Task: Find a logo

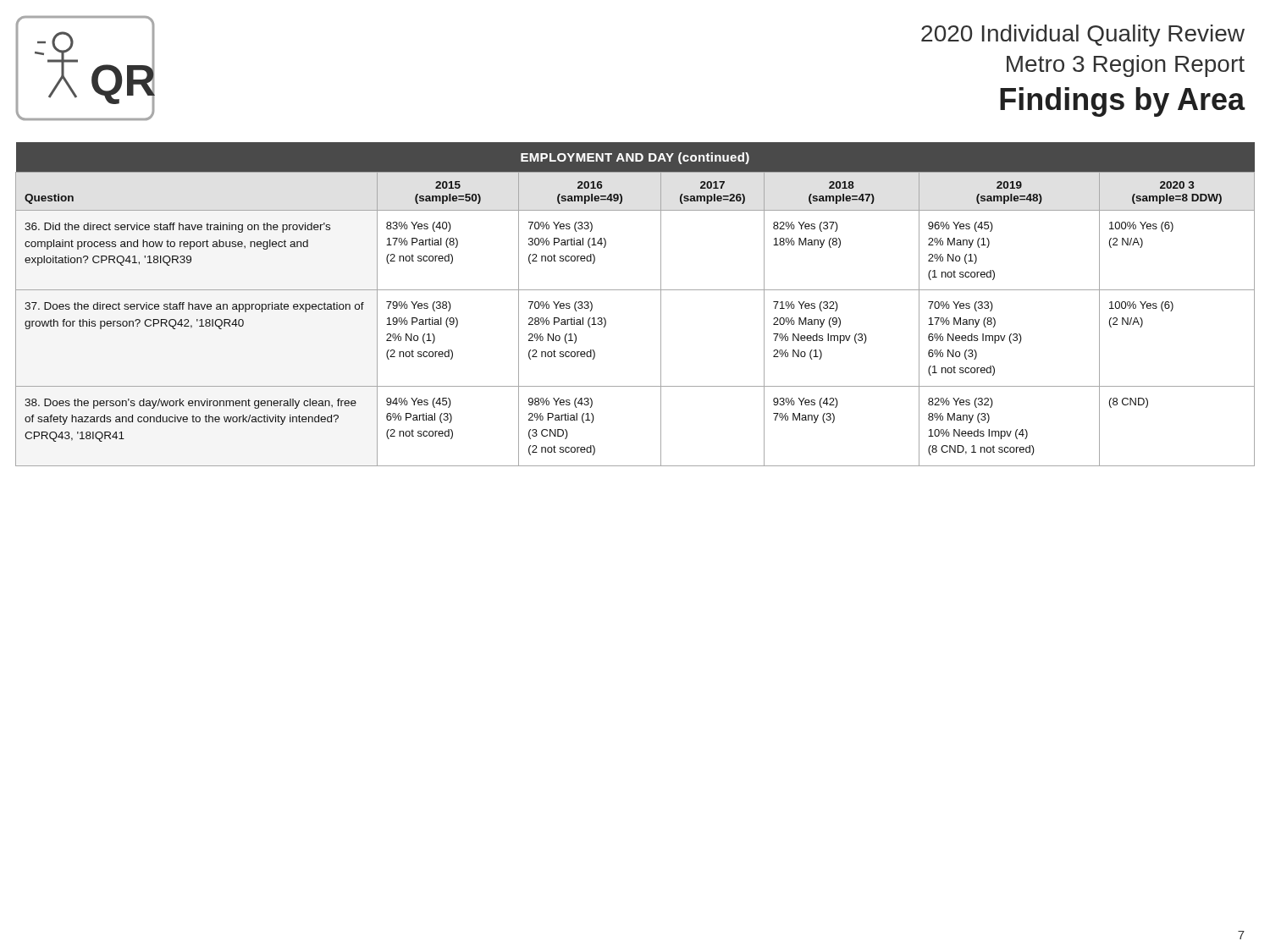Action: pos(85,68)
